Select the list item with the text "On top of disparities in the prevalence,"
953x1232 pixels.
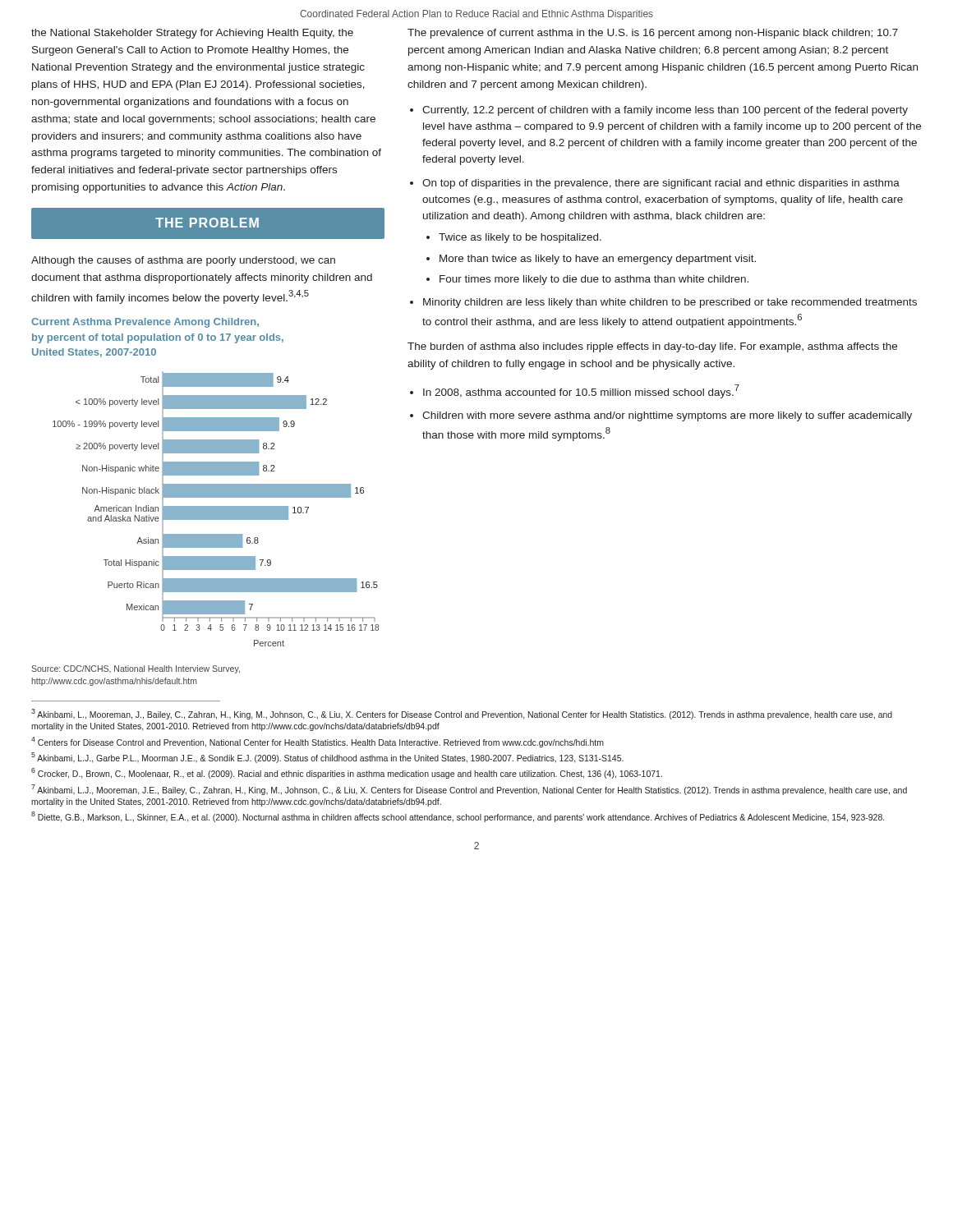coord(672,232)
